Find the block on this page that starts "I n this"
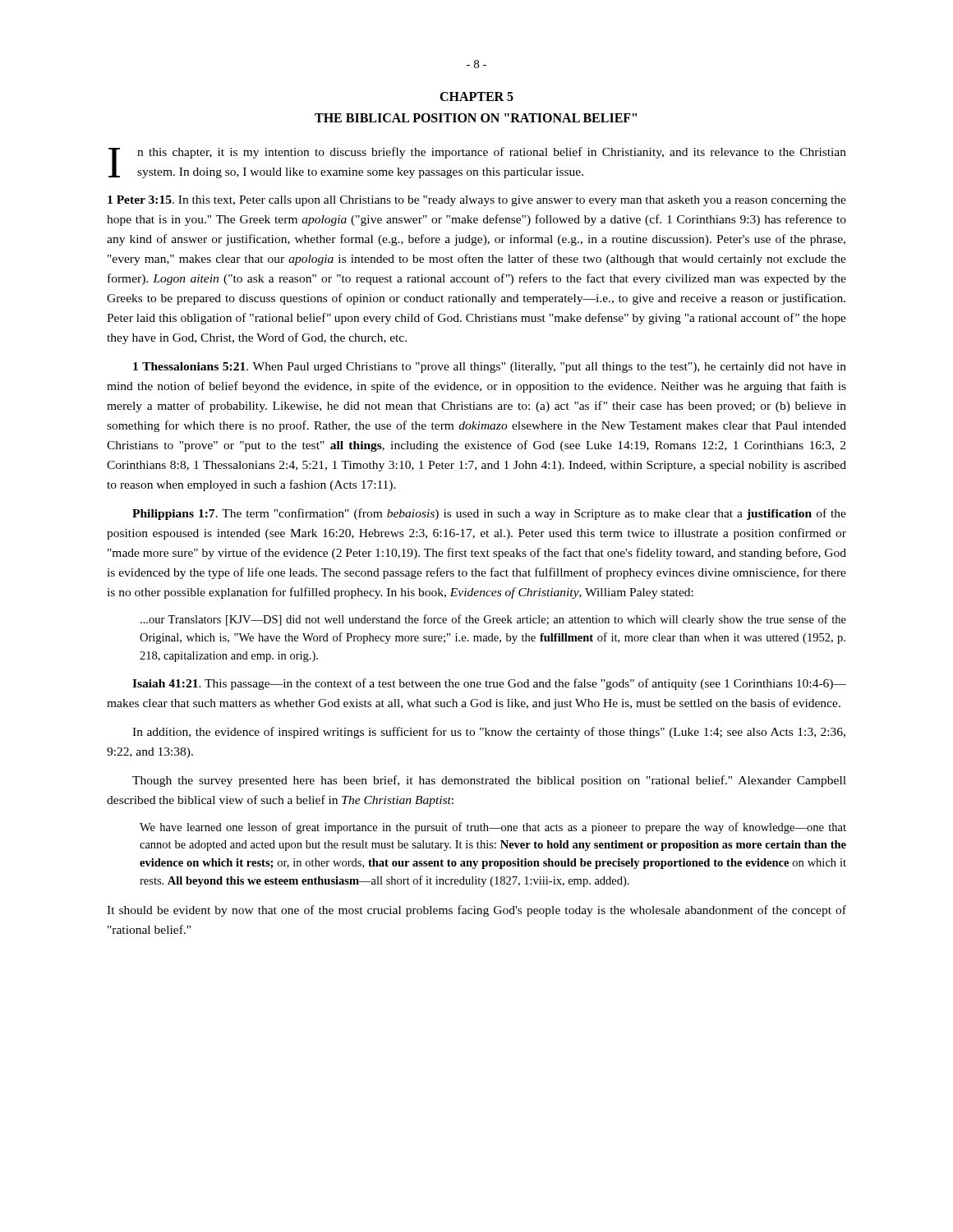Screen dimensions: 1232x953 click(476, 162)
